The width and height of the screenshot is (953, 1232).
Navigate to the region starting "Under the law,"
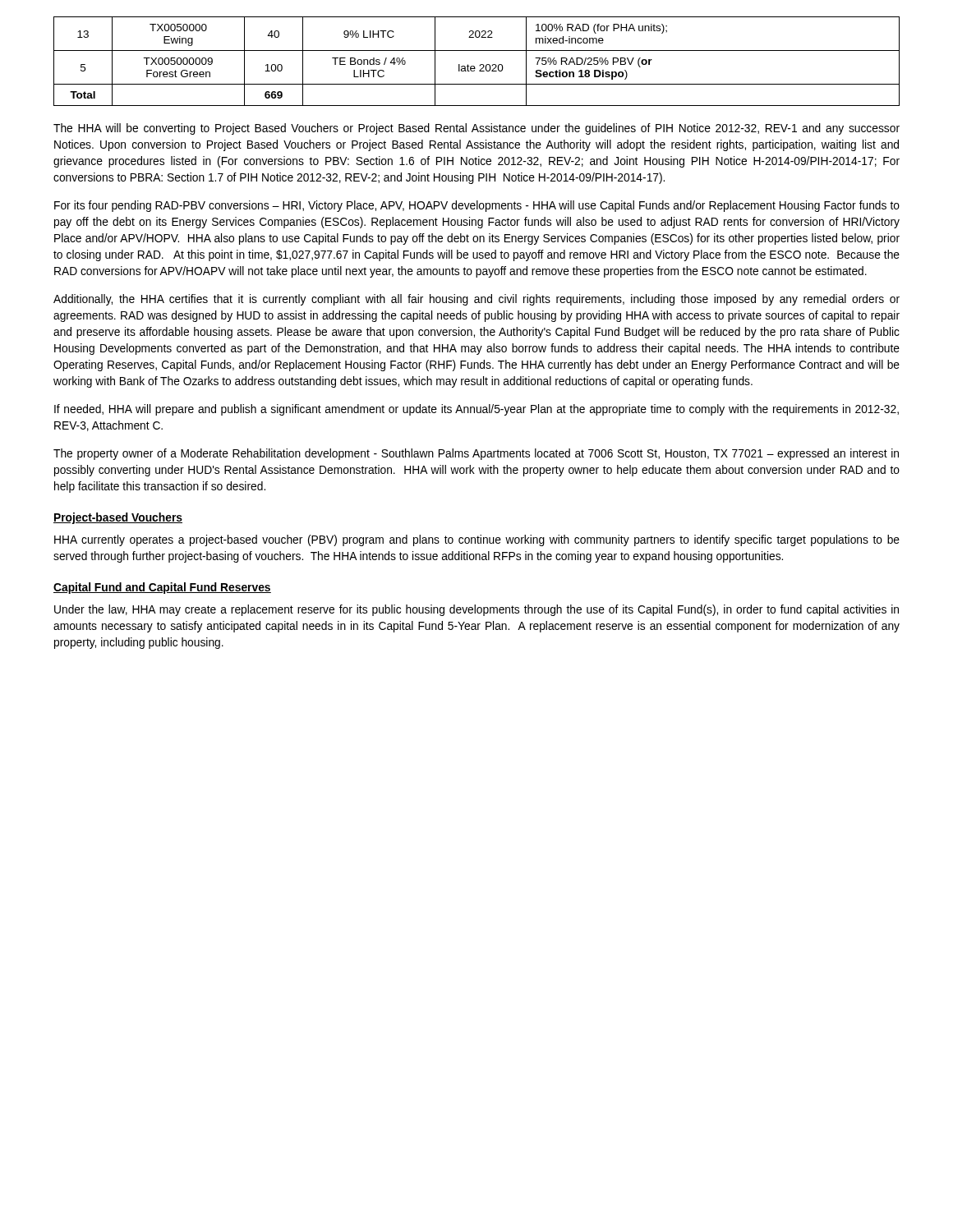(x=476, y=626)
